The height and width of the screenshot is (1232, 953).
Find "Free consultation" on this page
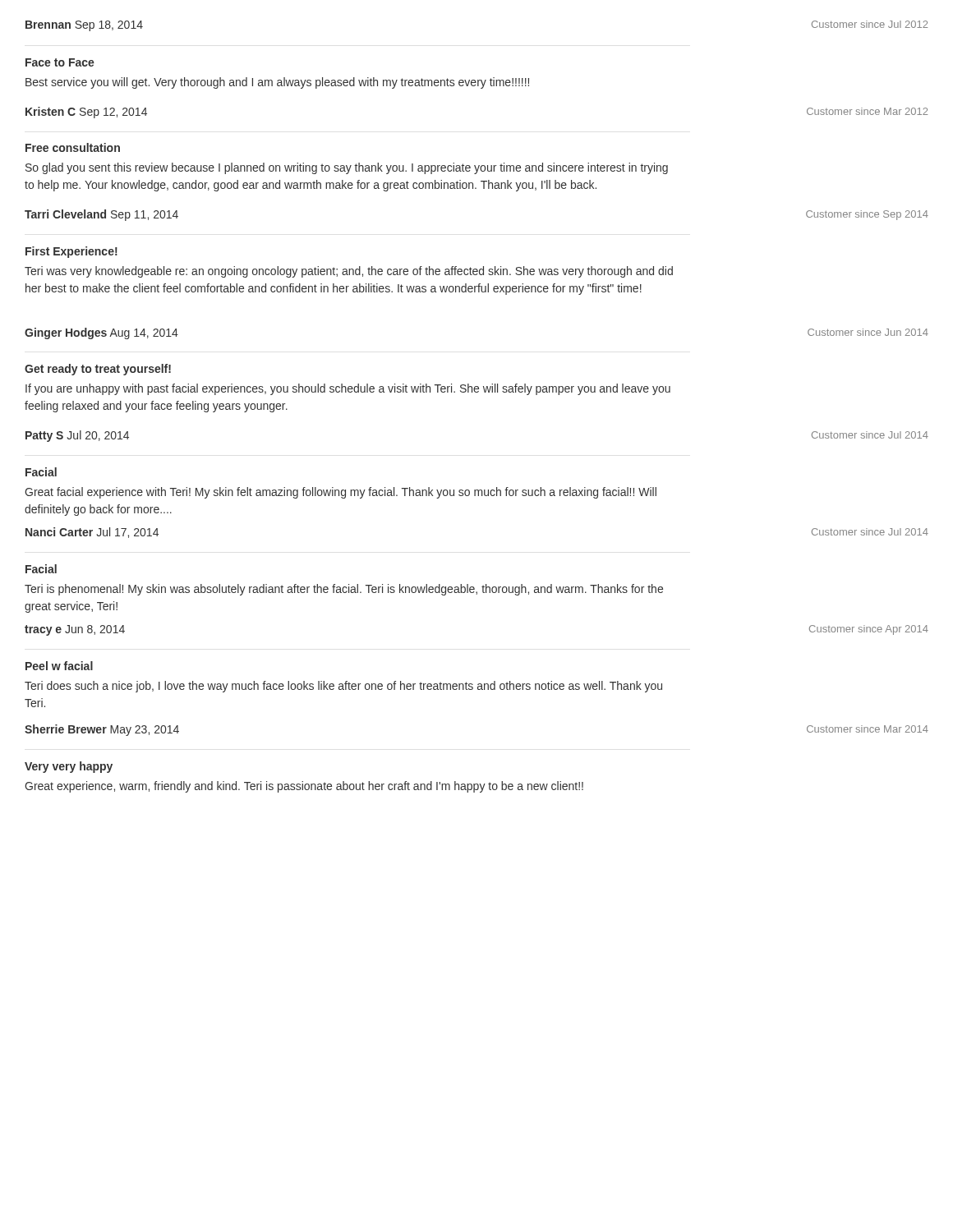click(x=73, y=148)
